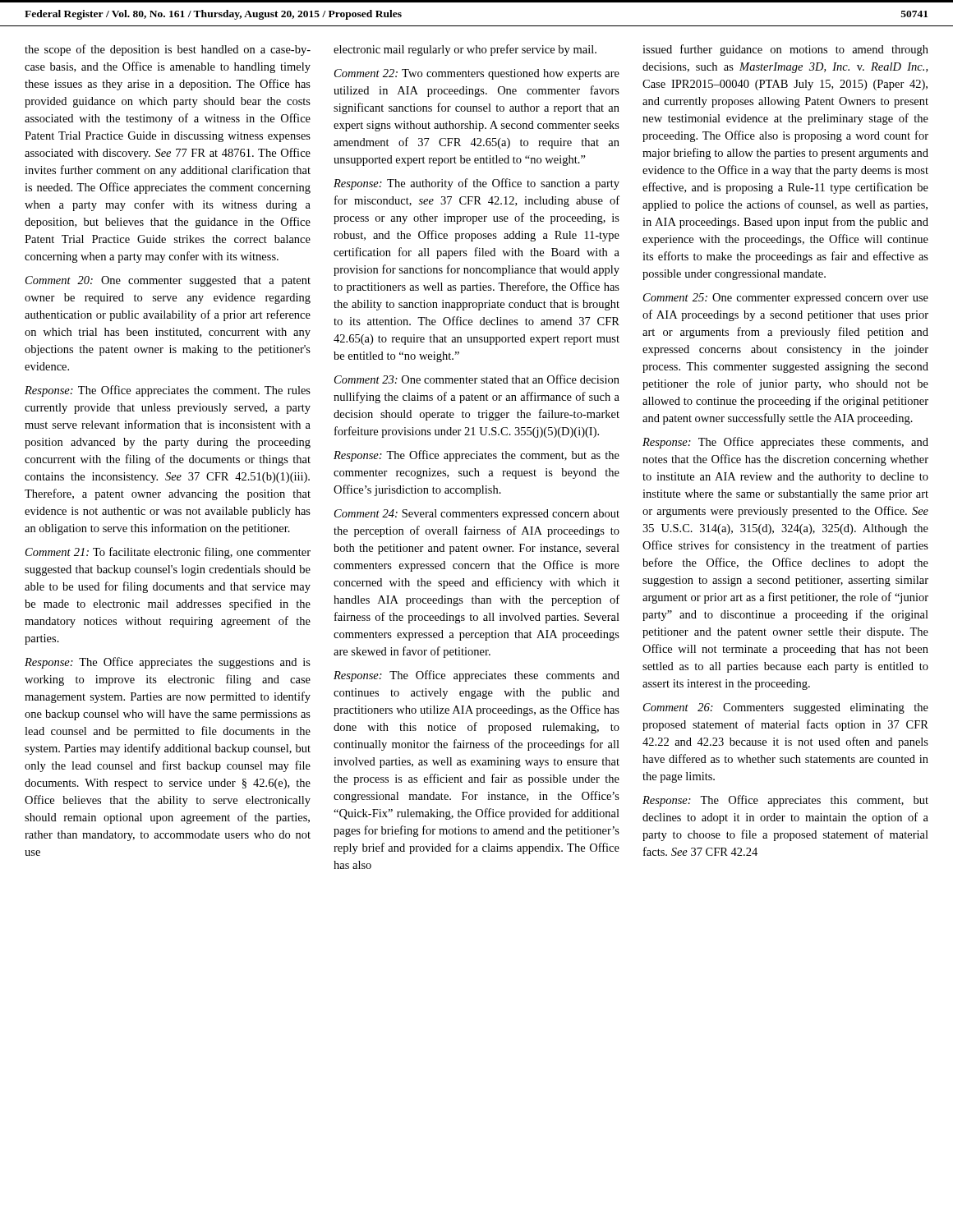Point to the text starting "electronic mail regularly or who prefer"
This screenshot has width=953, height=1232.
pos(476,49)
